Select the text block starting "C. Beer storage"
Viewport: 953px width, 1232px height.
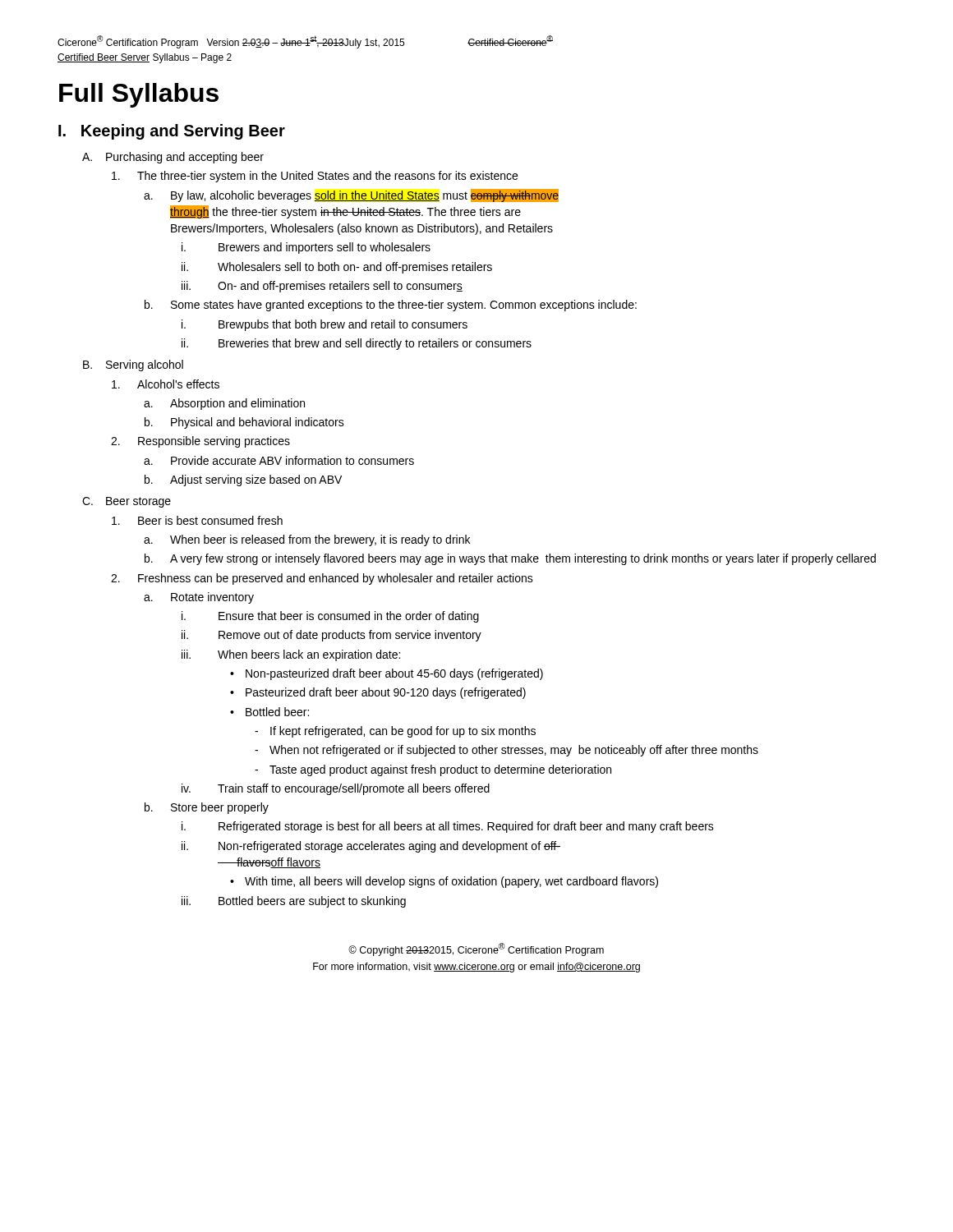click(x=127, y=502)
